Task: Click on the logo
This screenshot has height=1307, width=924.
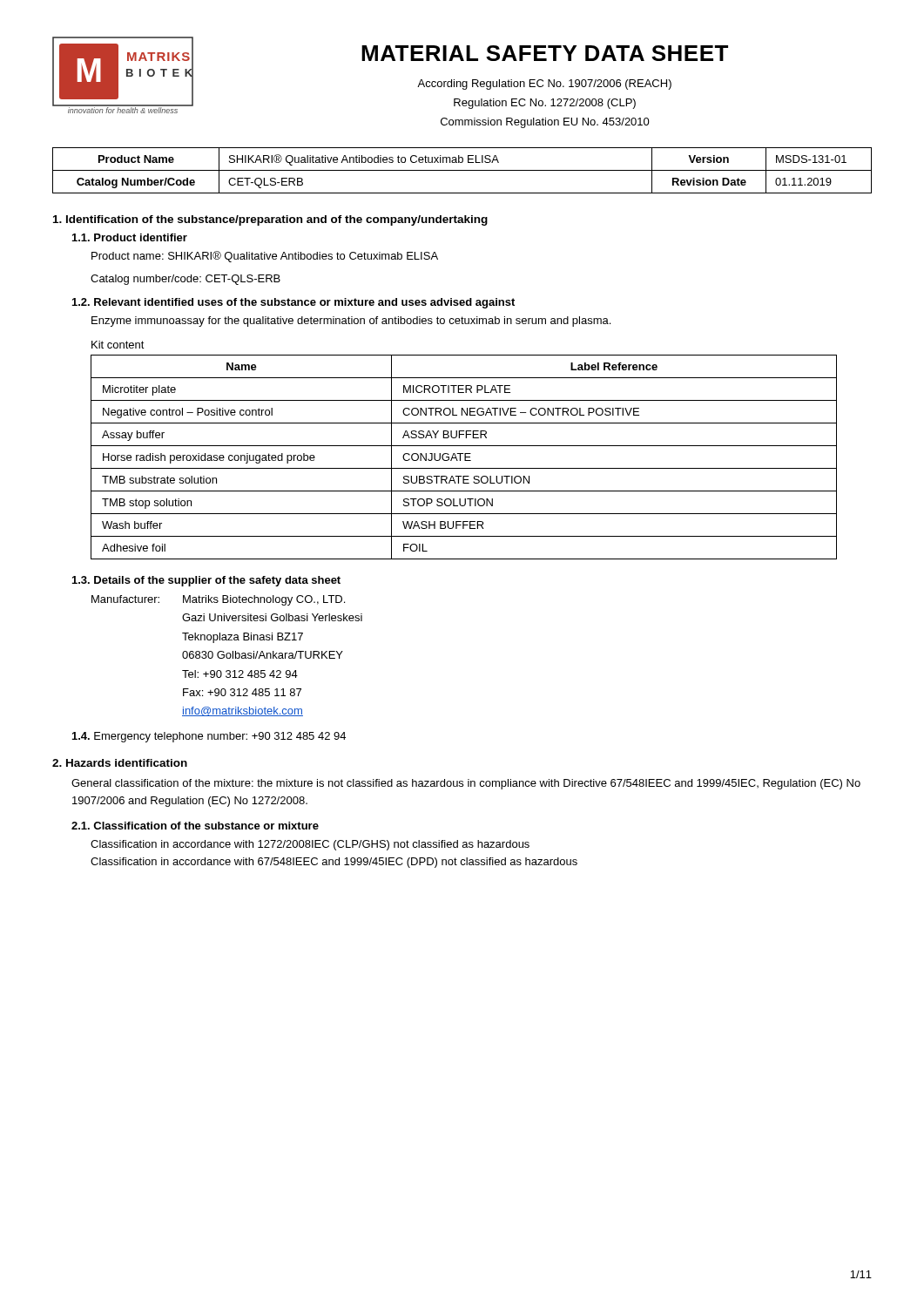Action: tap(123, 81)
